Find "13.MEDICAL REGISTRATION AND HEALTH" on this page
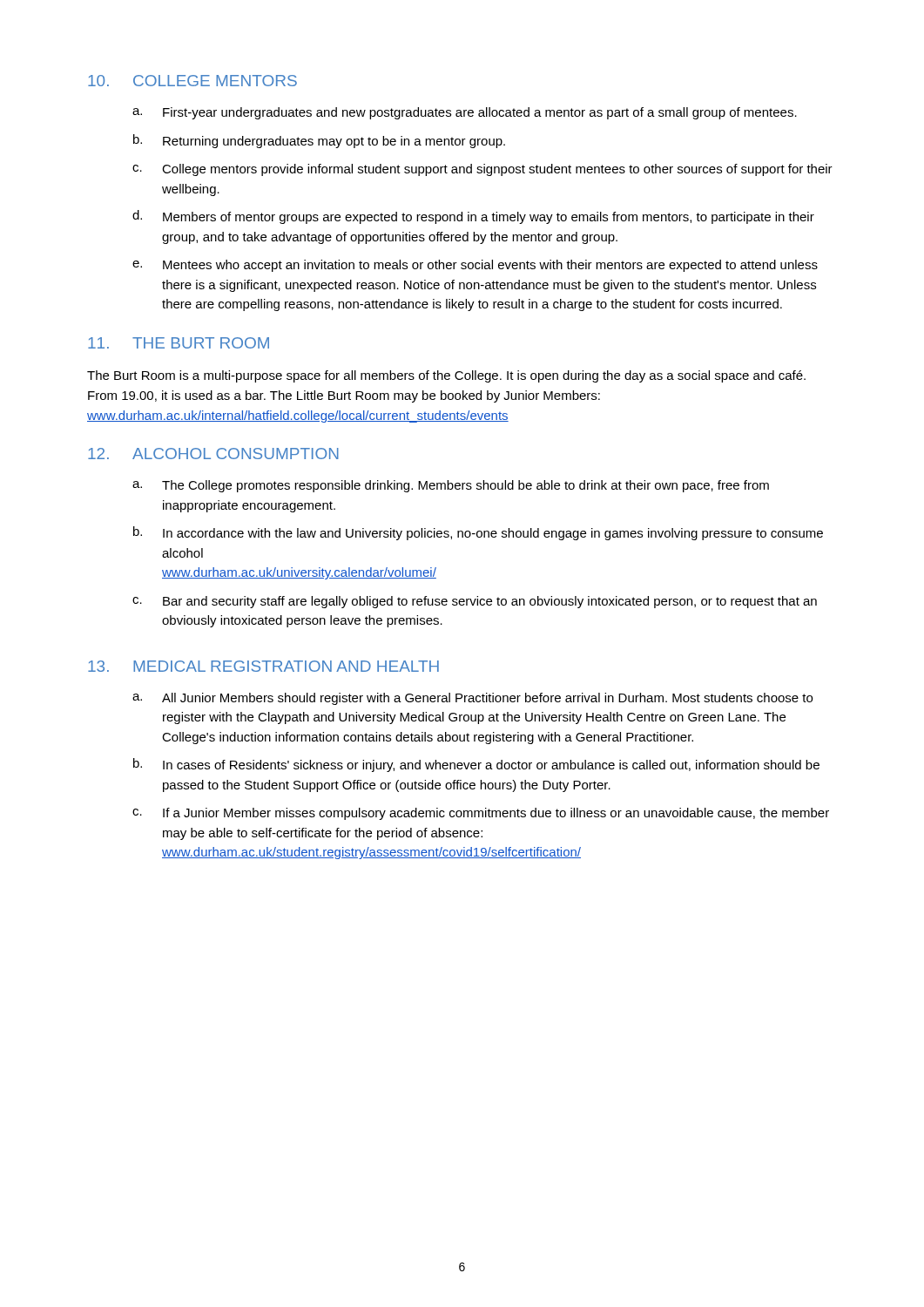 coord(263,666)
